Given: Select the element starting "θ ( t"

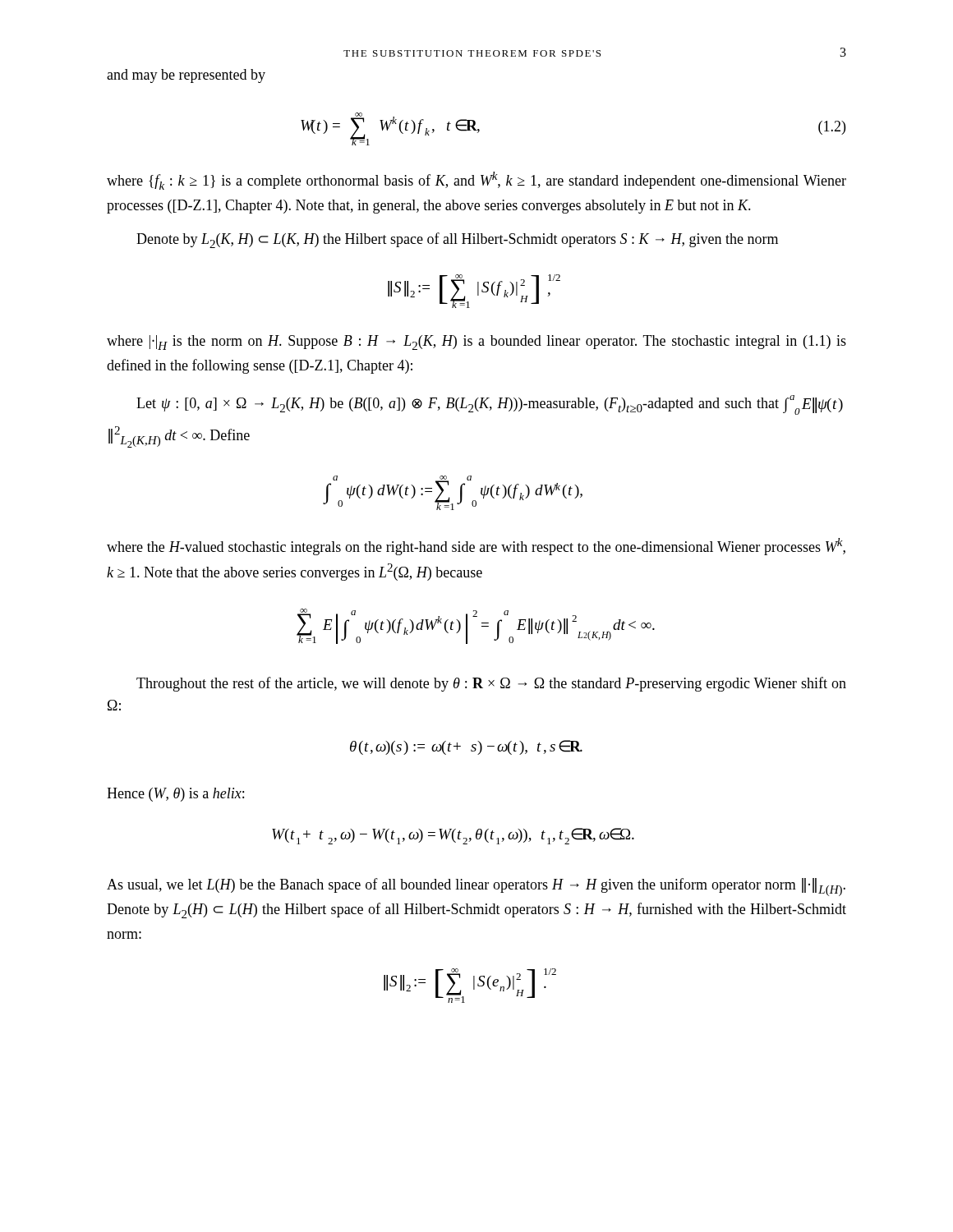Looking at the screenshot, I should [x=476, y=746].
